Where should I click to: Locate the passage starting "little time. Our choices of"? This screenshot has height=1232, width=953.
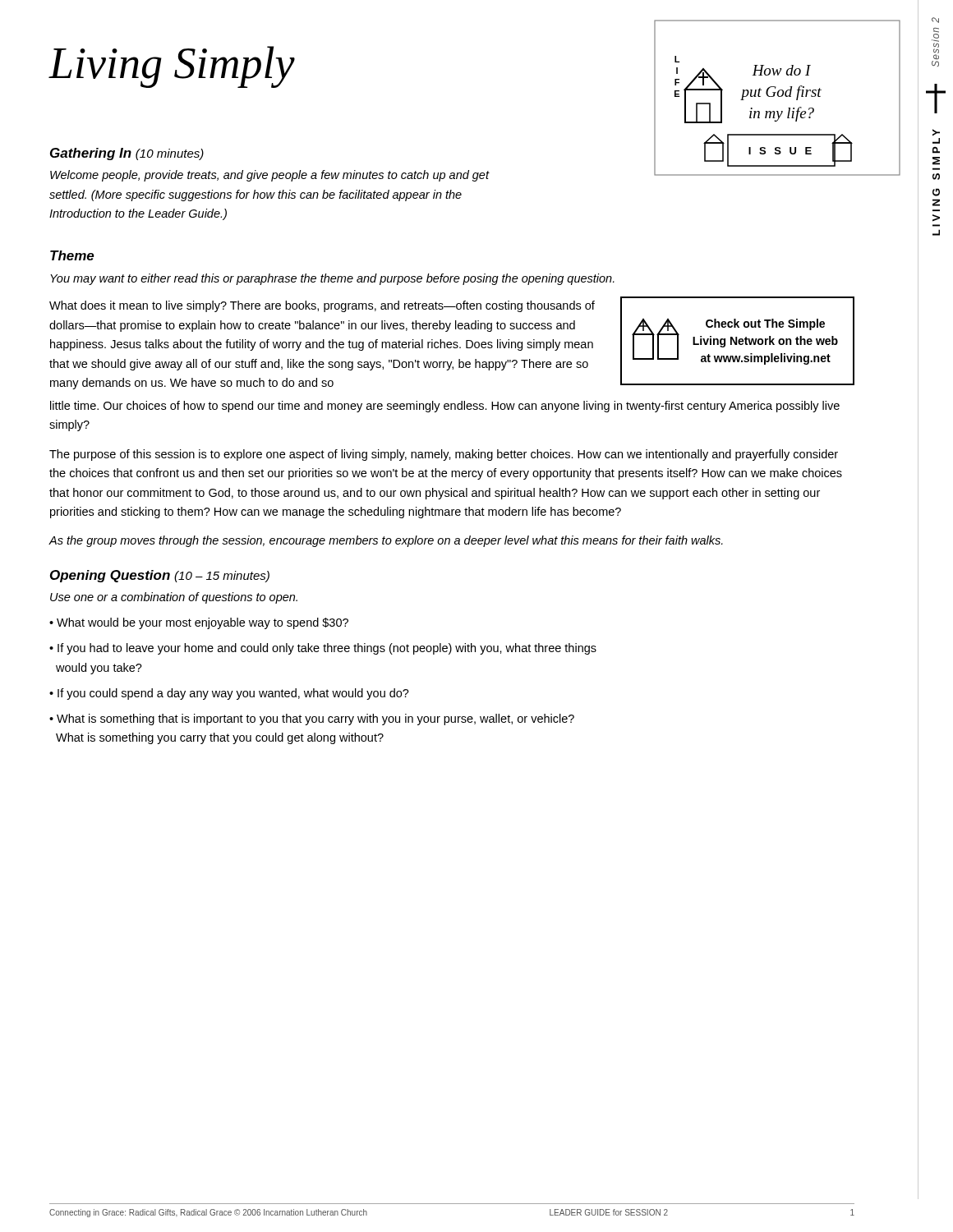445,415
